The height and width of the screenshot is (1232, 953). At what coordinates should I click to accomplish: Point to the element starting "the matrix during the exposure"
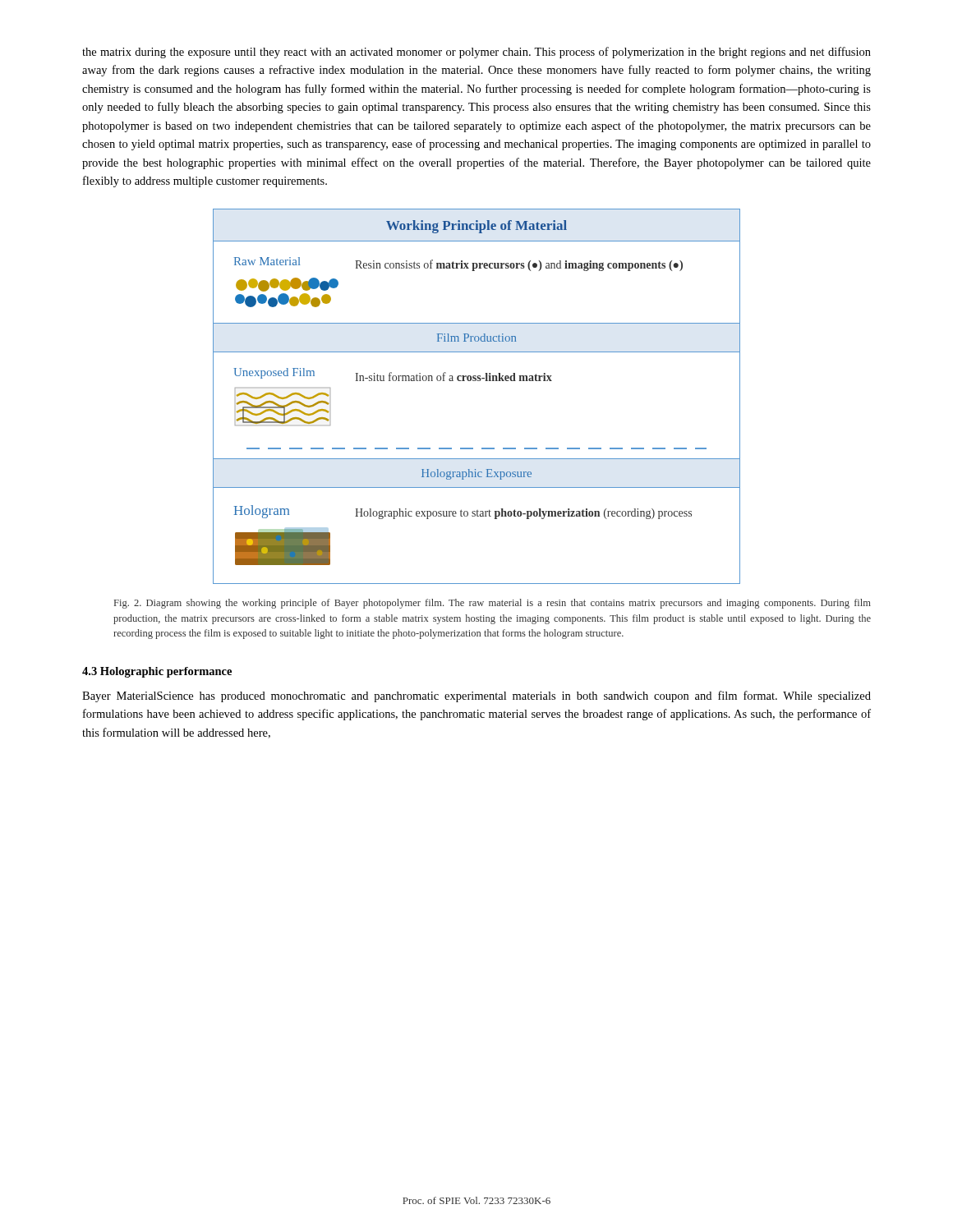[x=476, y=116]
